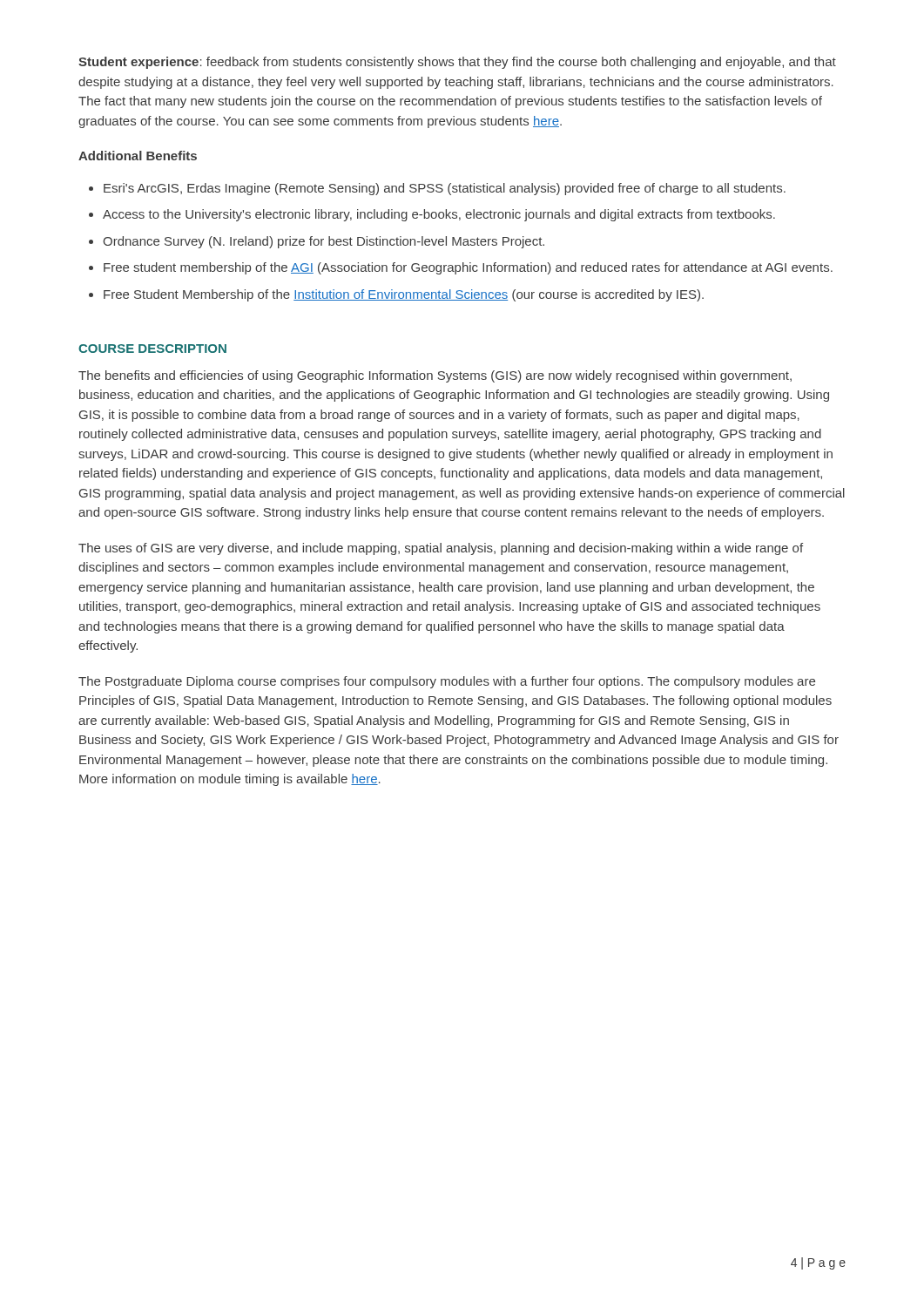Click the passage that begins "Esri's ArcGIS, Erdas Imagine (Remote"
The height and width of the screenshot is (1307, 924).
[x=445, y=187]
